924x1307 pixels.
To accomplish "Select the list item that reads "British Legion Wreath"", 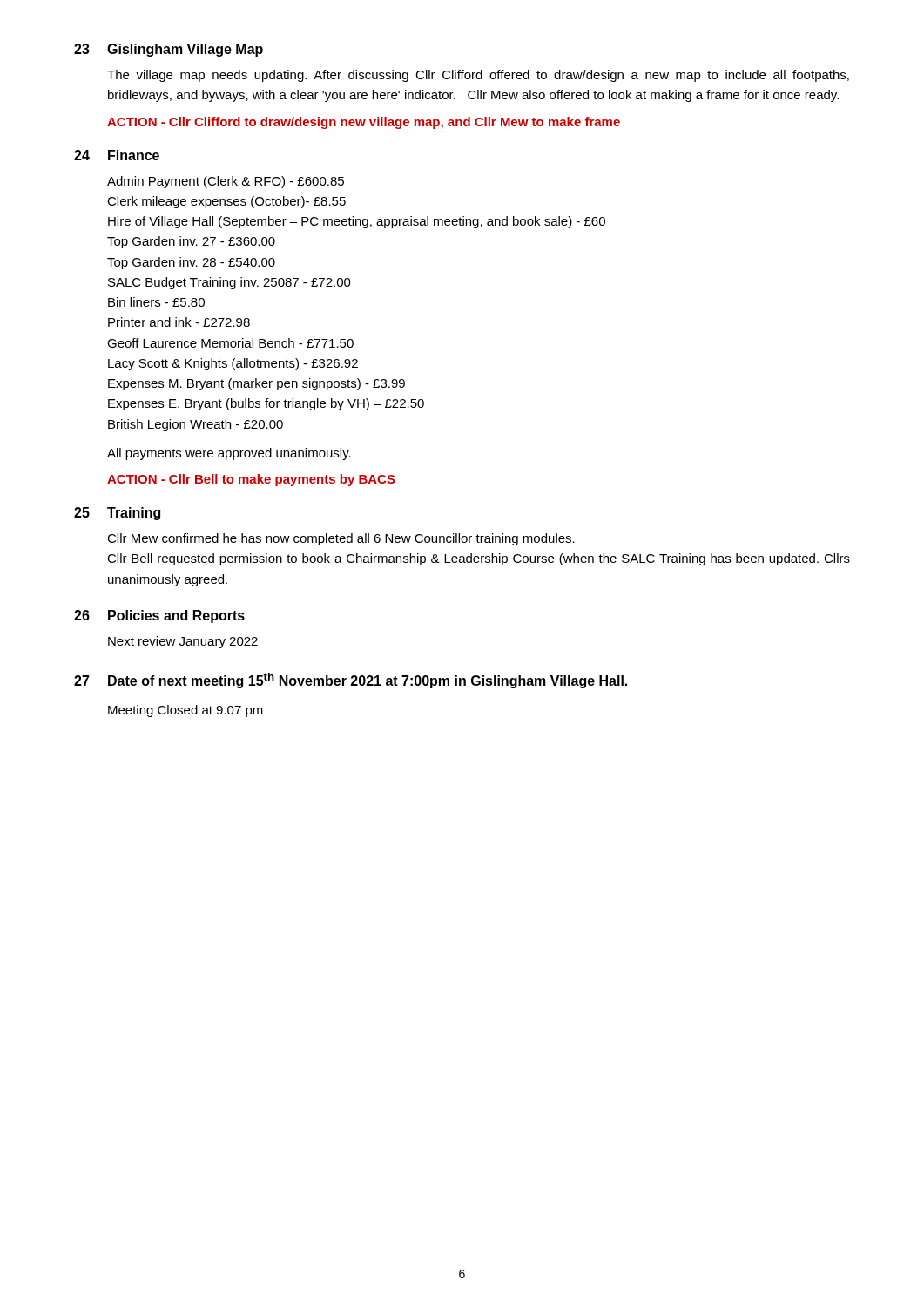I will pyautogui.click(x=195, y=423).
